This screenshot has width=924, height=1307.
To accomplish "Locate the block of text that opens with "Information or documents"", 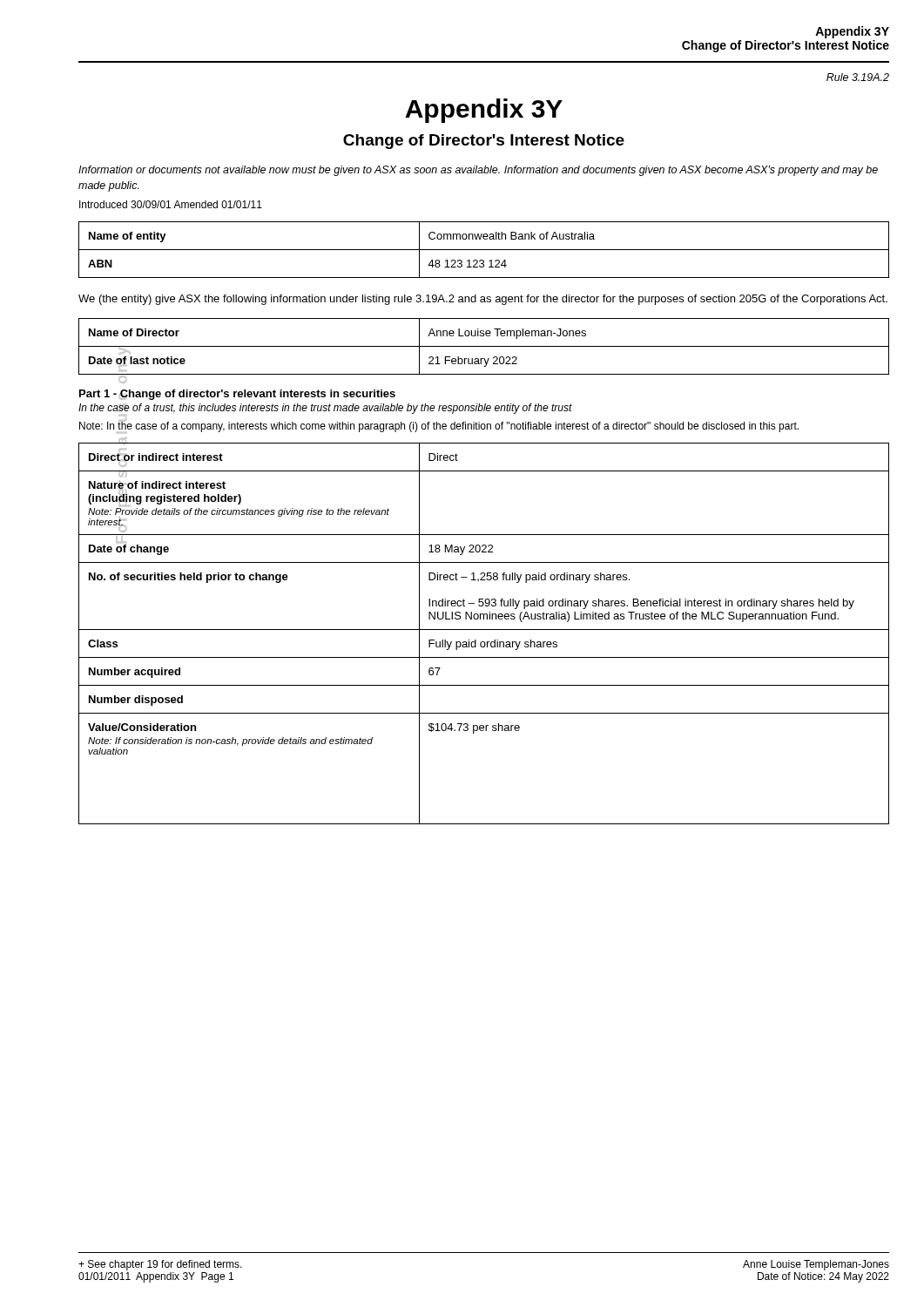I will pos(478,178).
